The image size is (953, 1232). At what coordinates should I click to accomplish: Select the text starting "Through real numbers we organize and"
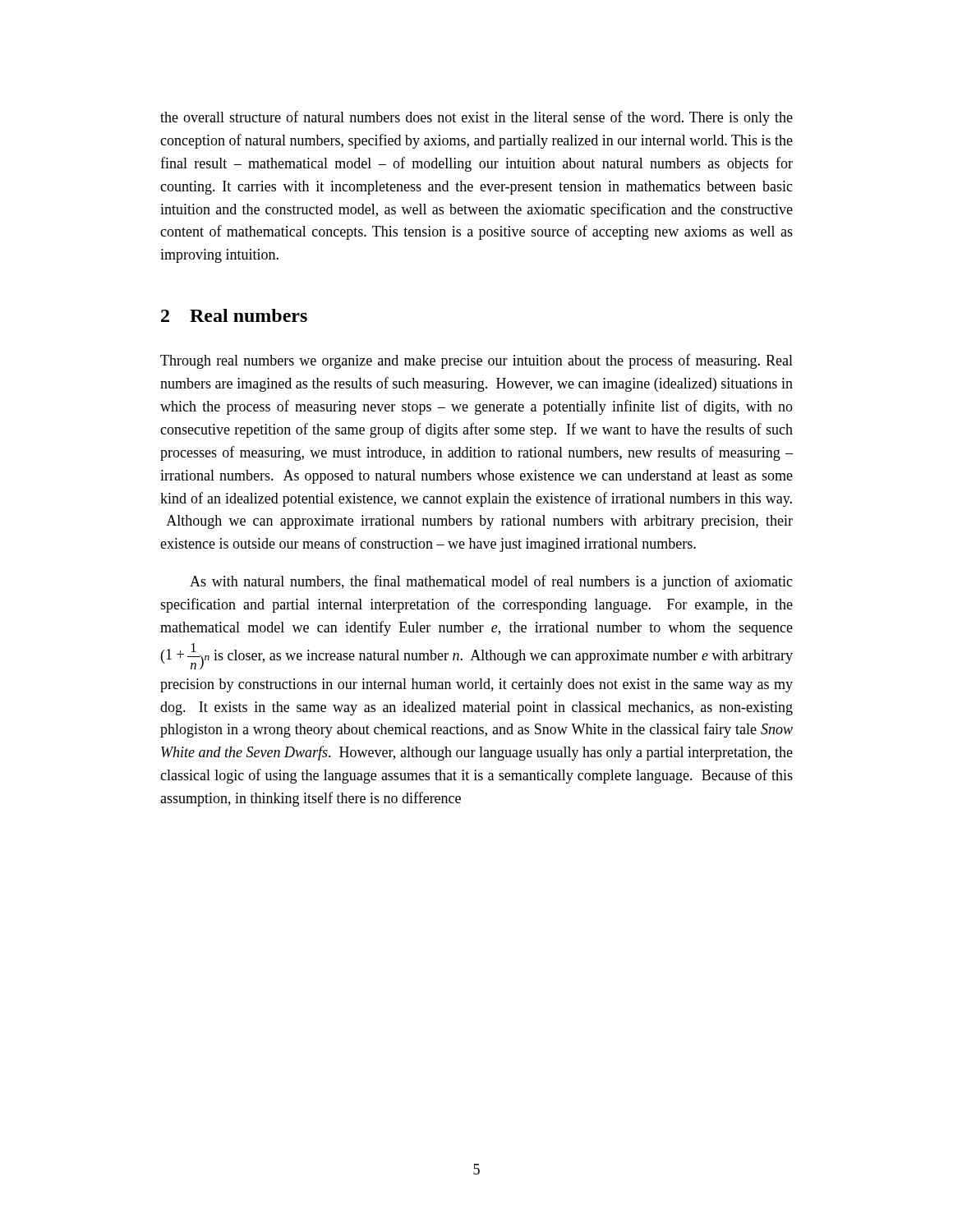tap(476, 452)
